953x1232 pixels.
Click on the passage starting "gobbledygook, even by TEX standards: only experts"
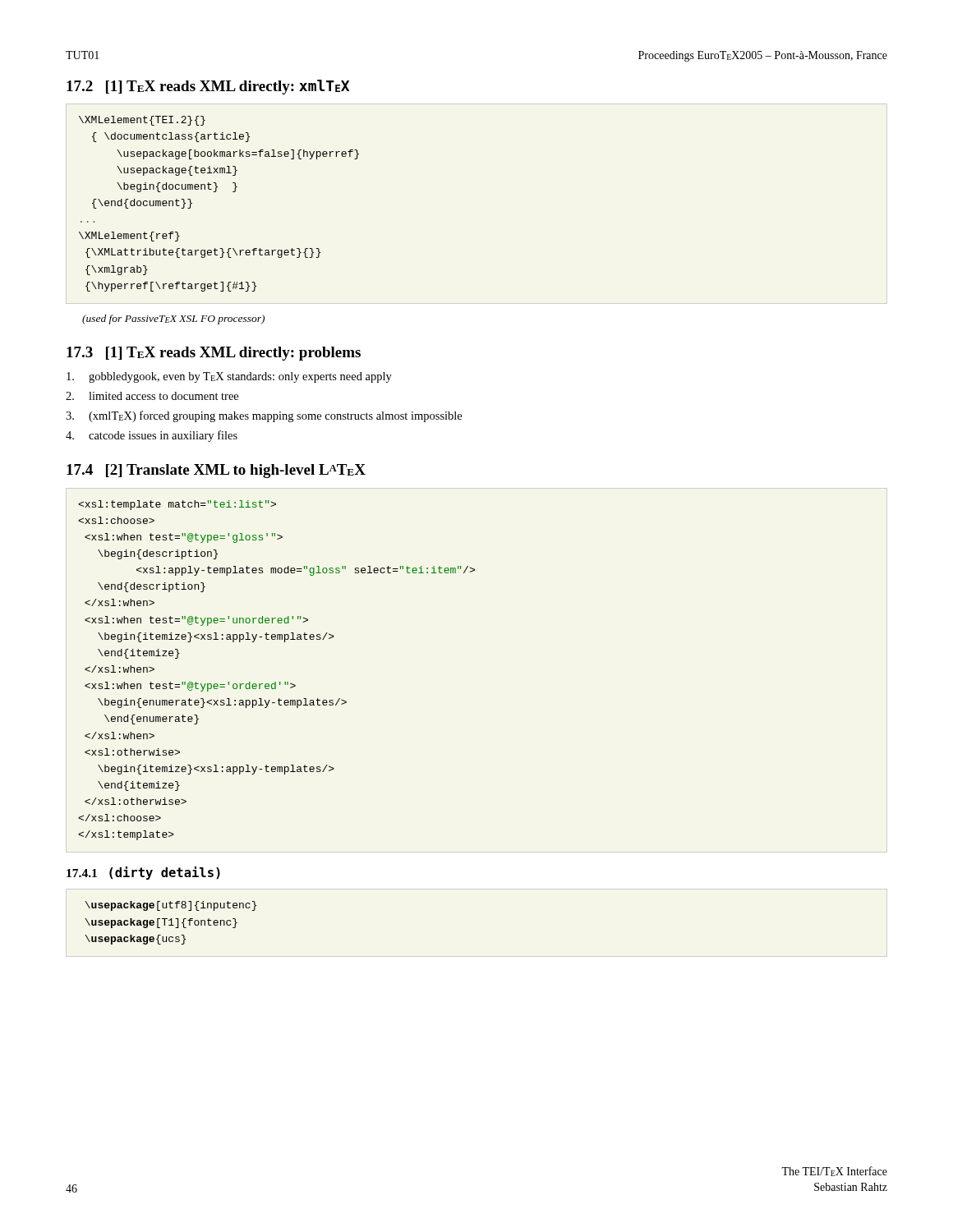229,377
